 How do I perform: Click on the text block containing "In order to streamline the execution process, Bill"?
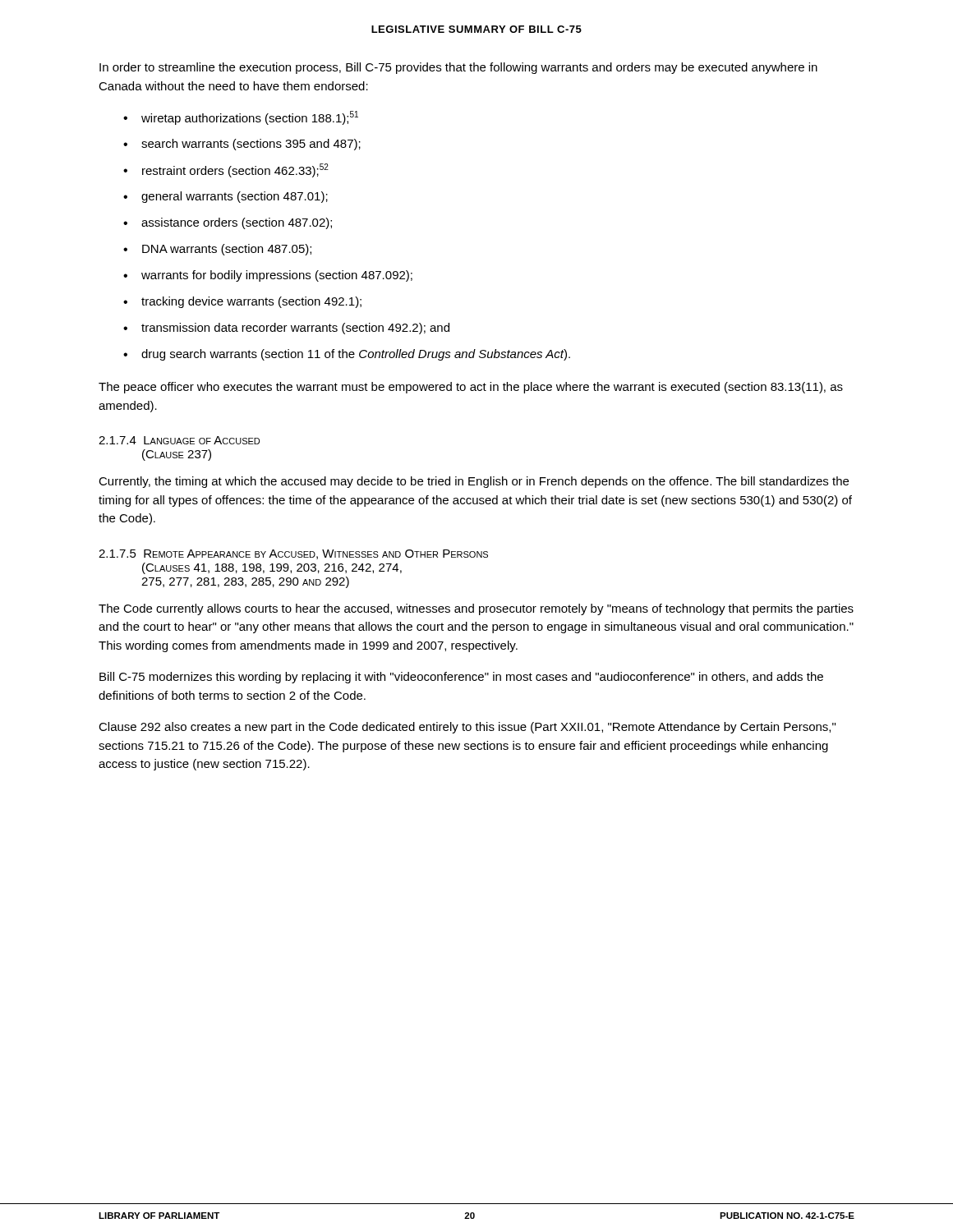click(458, 76)
